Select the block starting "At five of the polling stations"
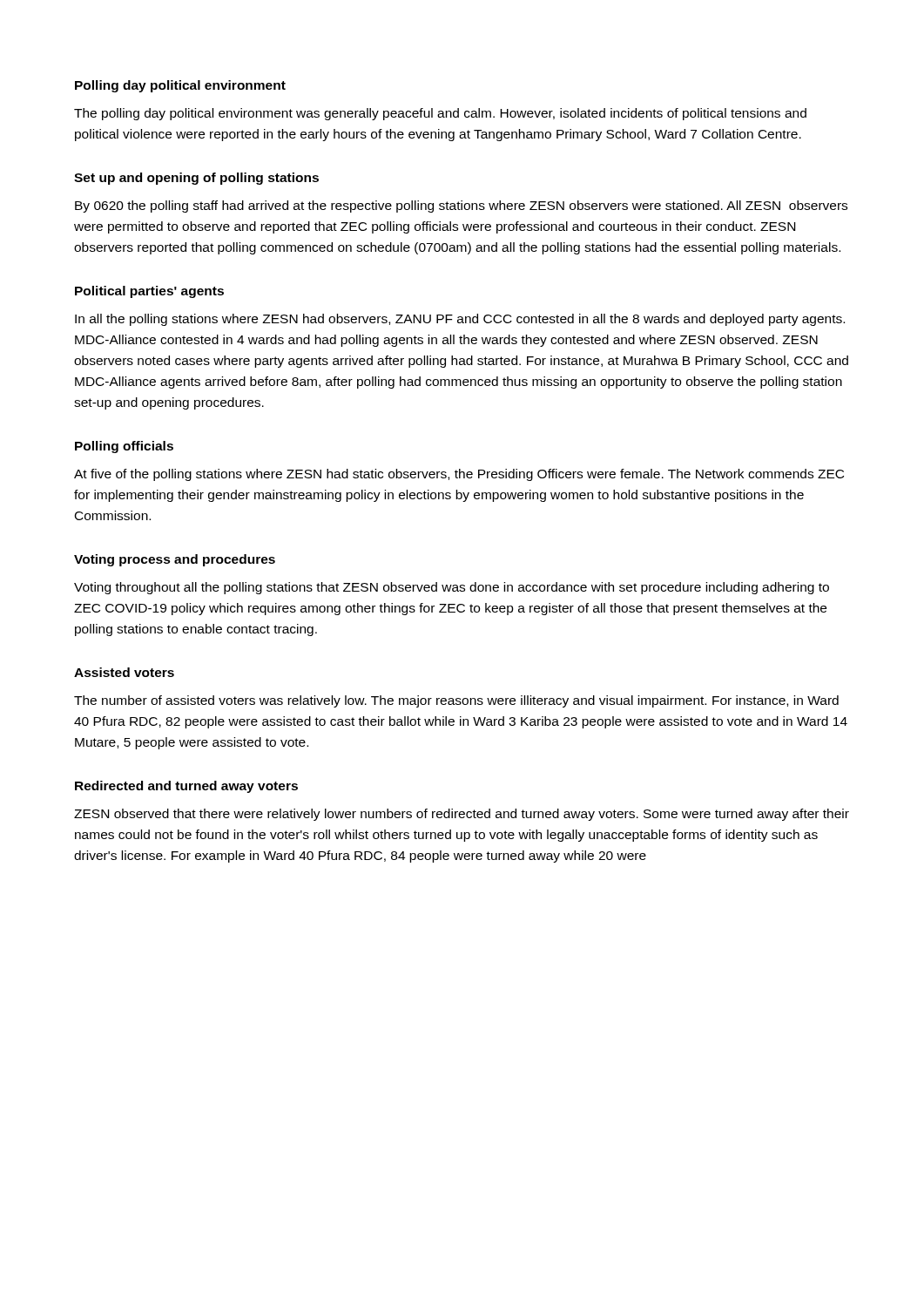The image size is (924, 1307). tap(459, 495)
